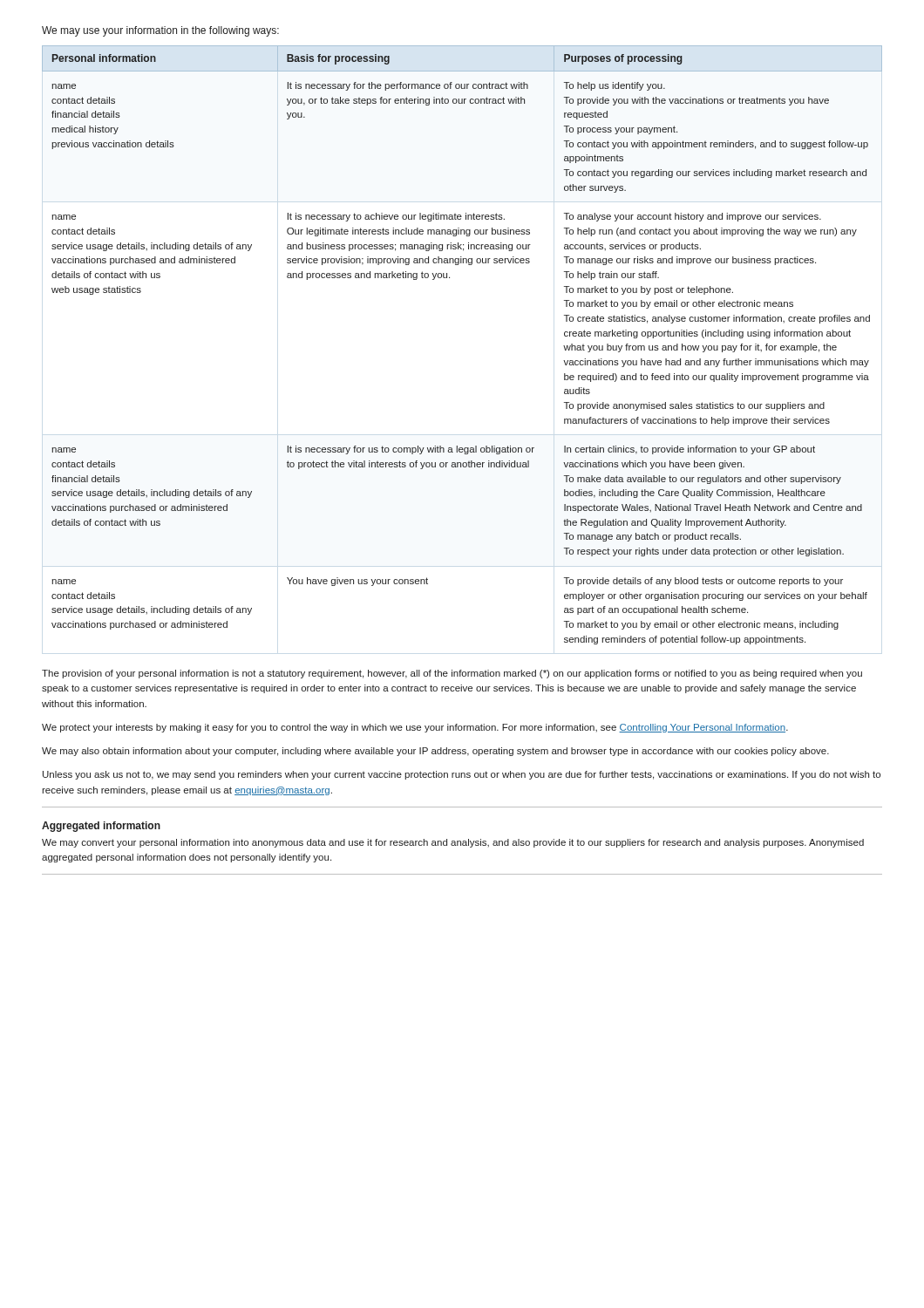924x1308 pixels.
Task: Where is the passage that starts "We protect your interests by making"?
Action: click(415, 727)
